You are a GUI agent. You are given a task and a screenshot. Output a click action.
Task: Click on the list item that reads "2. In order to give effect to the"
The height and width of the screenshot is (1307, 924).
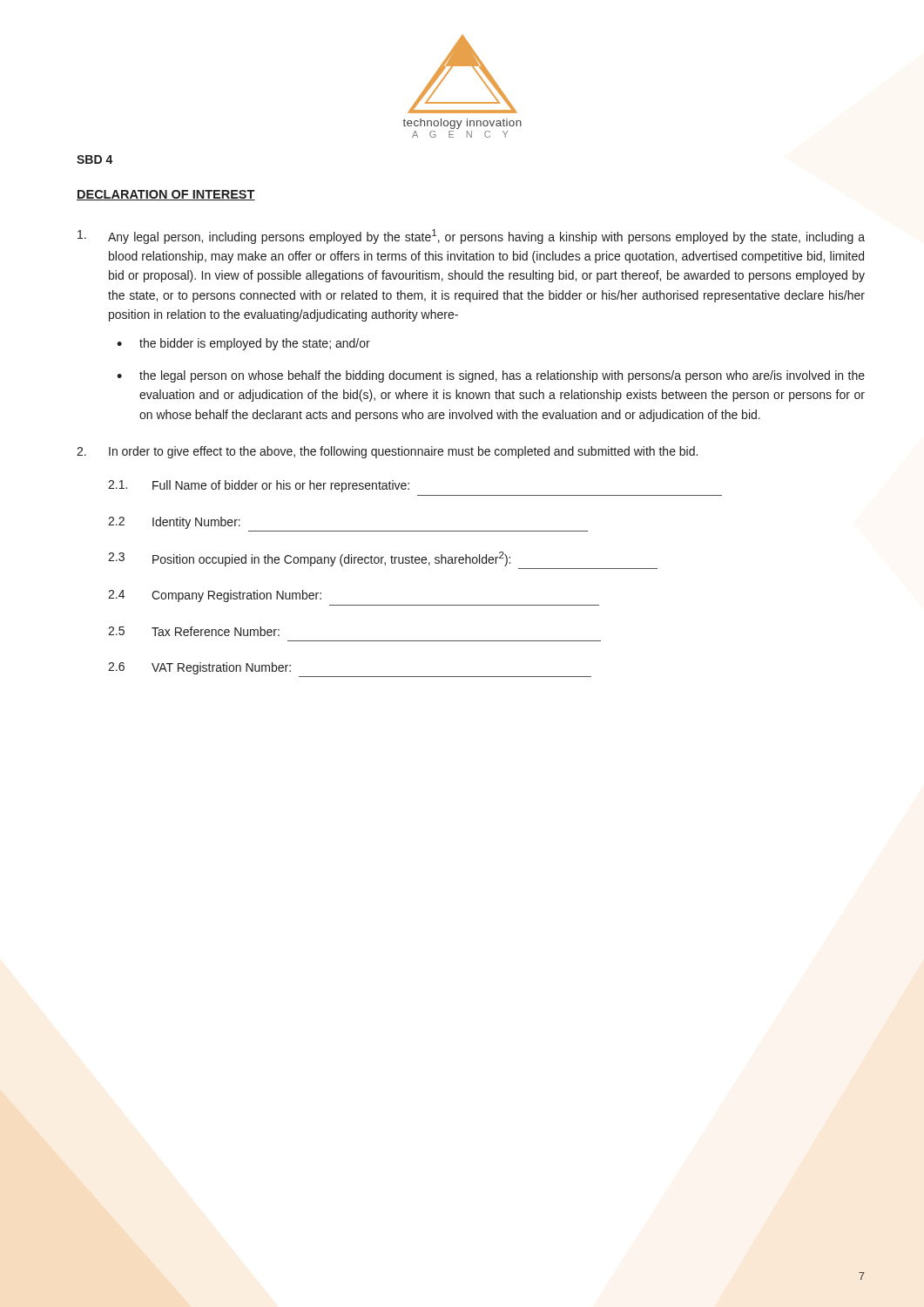pos(471,567)
